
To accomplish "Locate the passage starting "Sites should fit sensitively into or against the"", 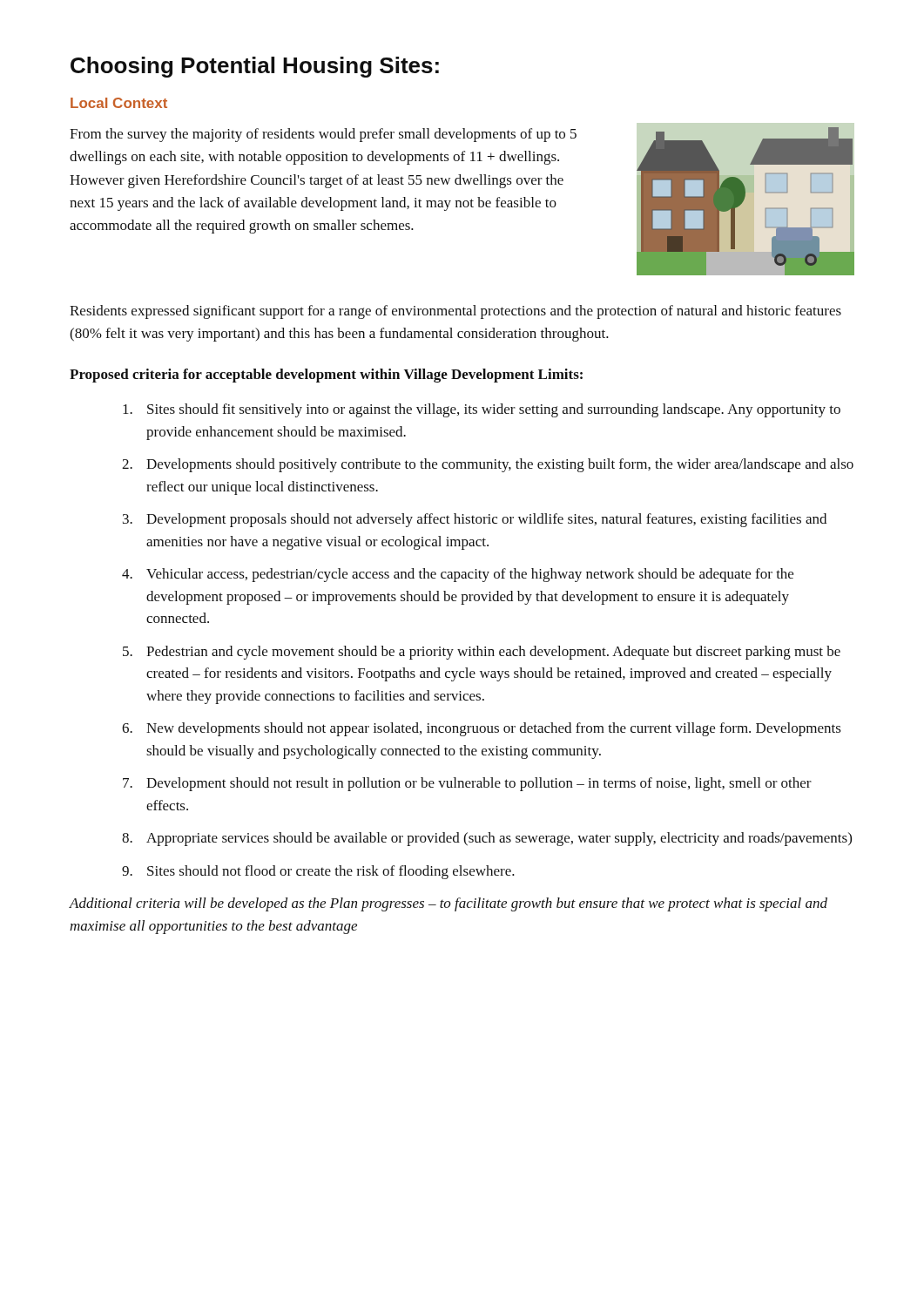I will point(500,420).
